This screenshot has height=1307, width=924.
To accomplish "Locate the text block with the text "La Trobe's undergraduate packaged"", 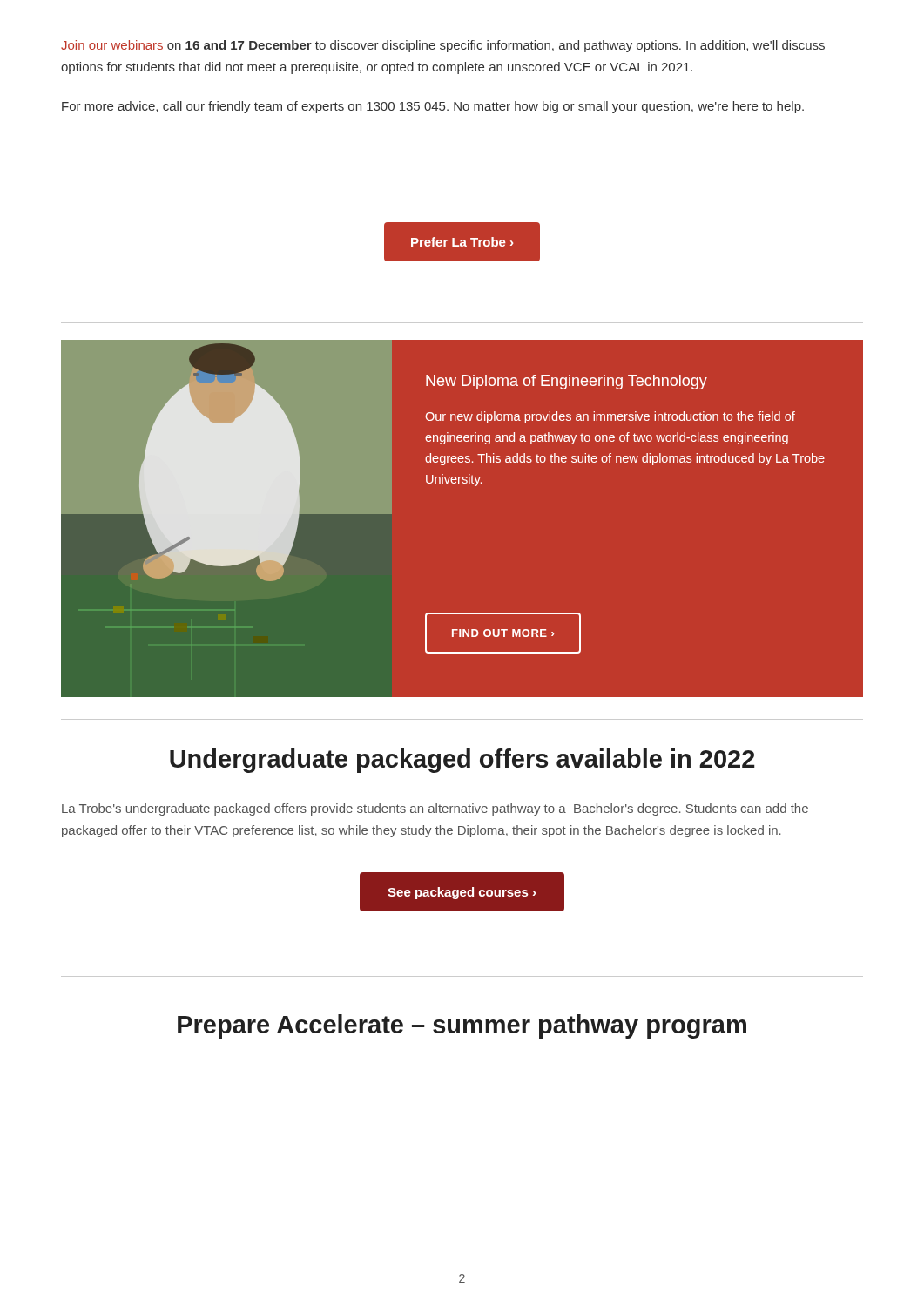I will coord(435,819).
